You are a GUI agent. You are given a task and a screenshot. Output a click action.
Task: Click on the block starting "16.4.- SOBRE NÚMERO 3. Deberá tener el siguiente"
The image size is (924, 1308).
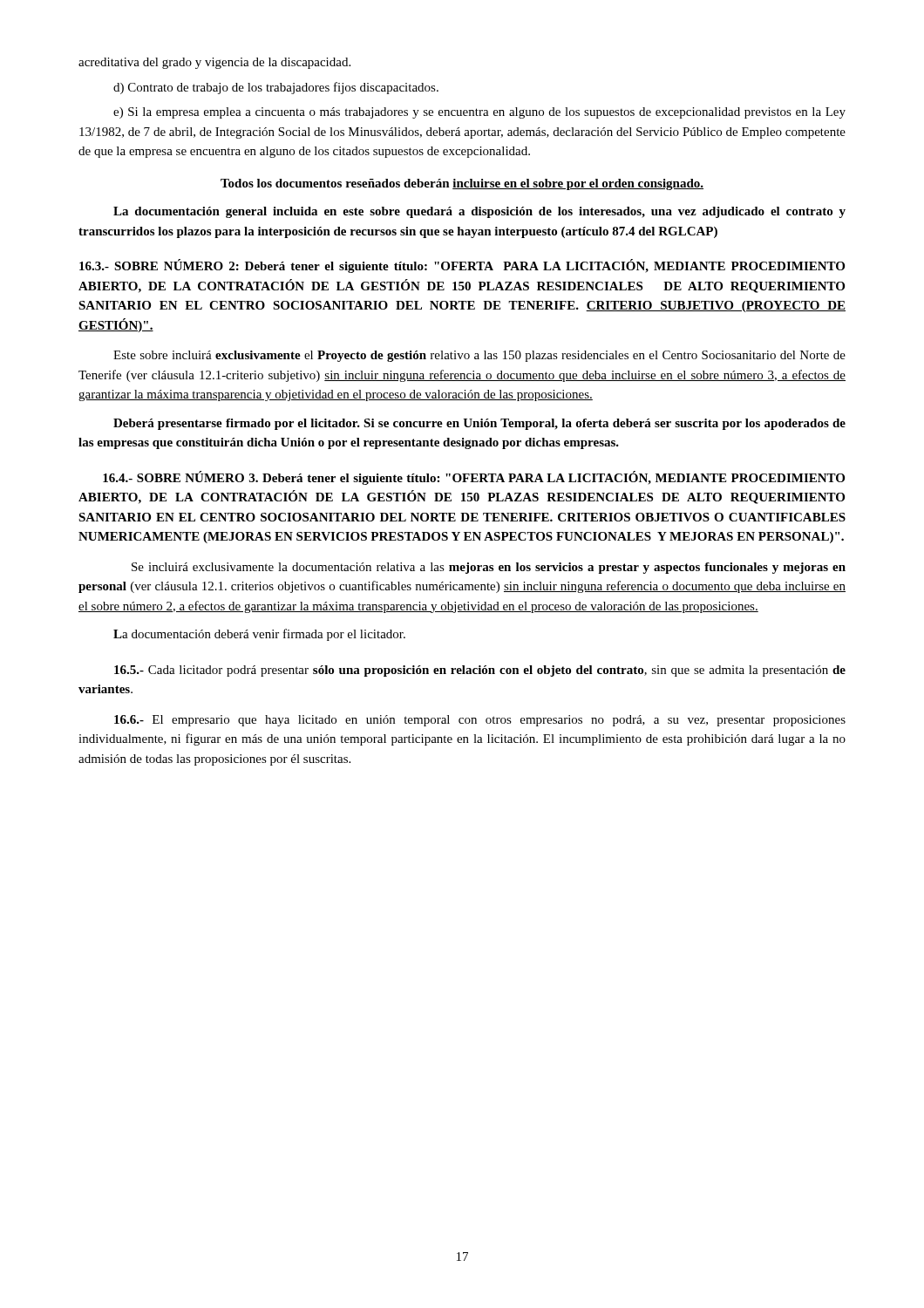pyautogui.click(x=462, y=507)
